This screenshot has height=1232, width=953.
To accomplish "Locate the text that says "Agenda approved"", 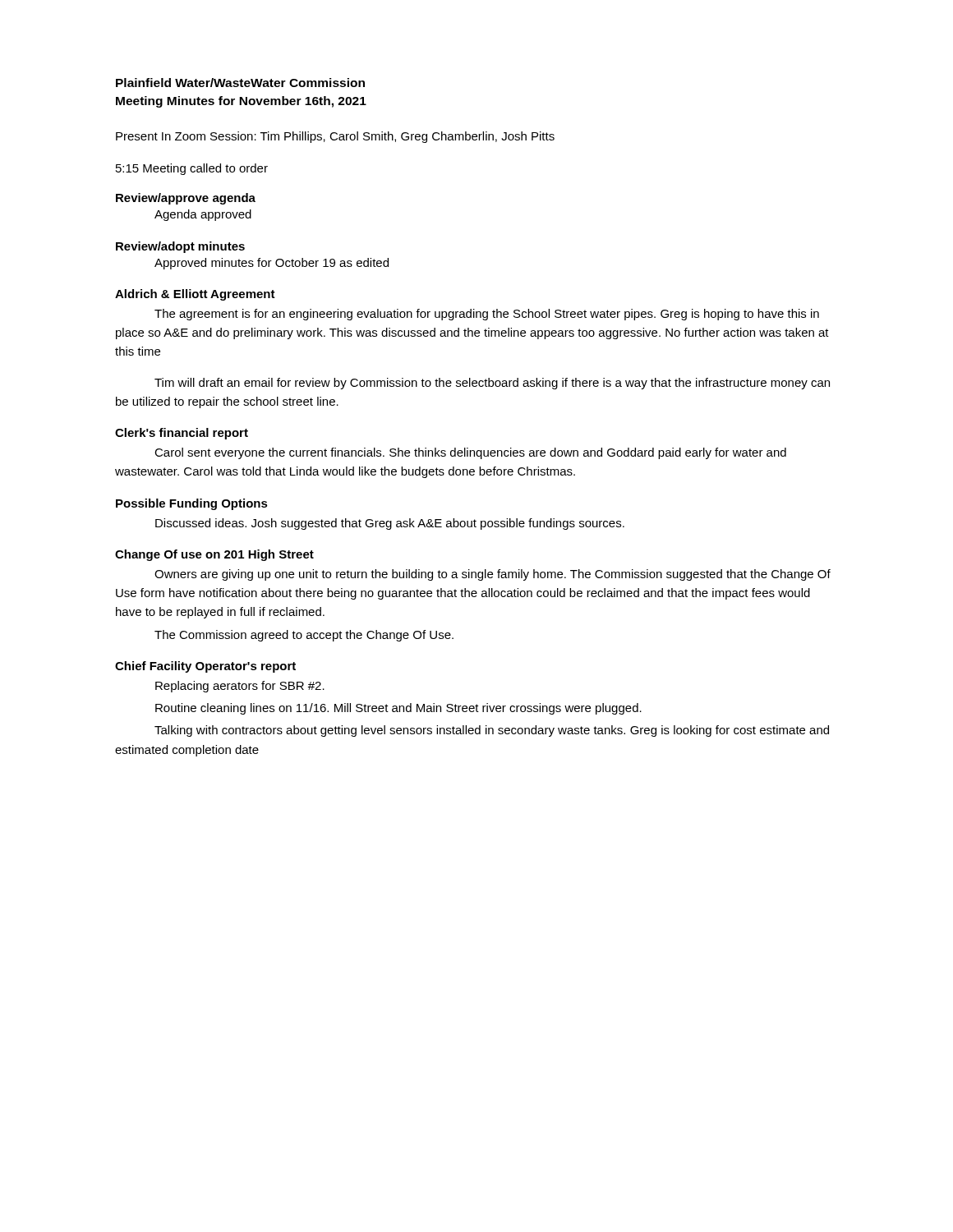I will click(x=203, y=214).
